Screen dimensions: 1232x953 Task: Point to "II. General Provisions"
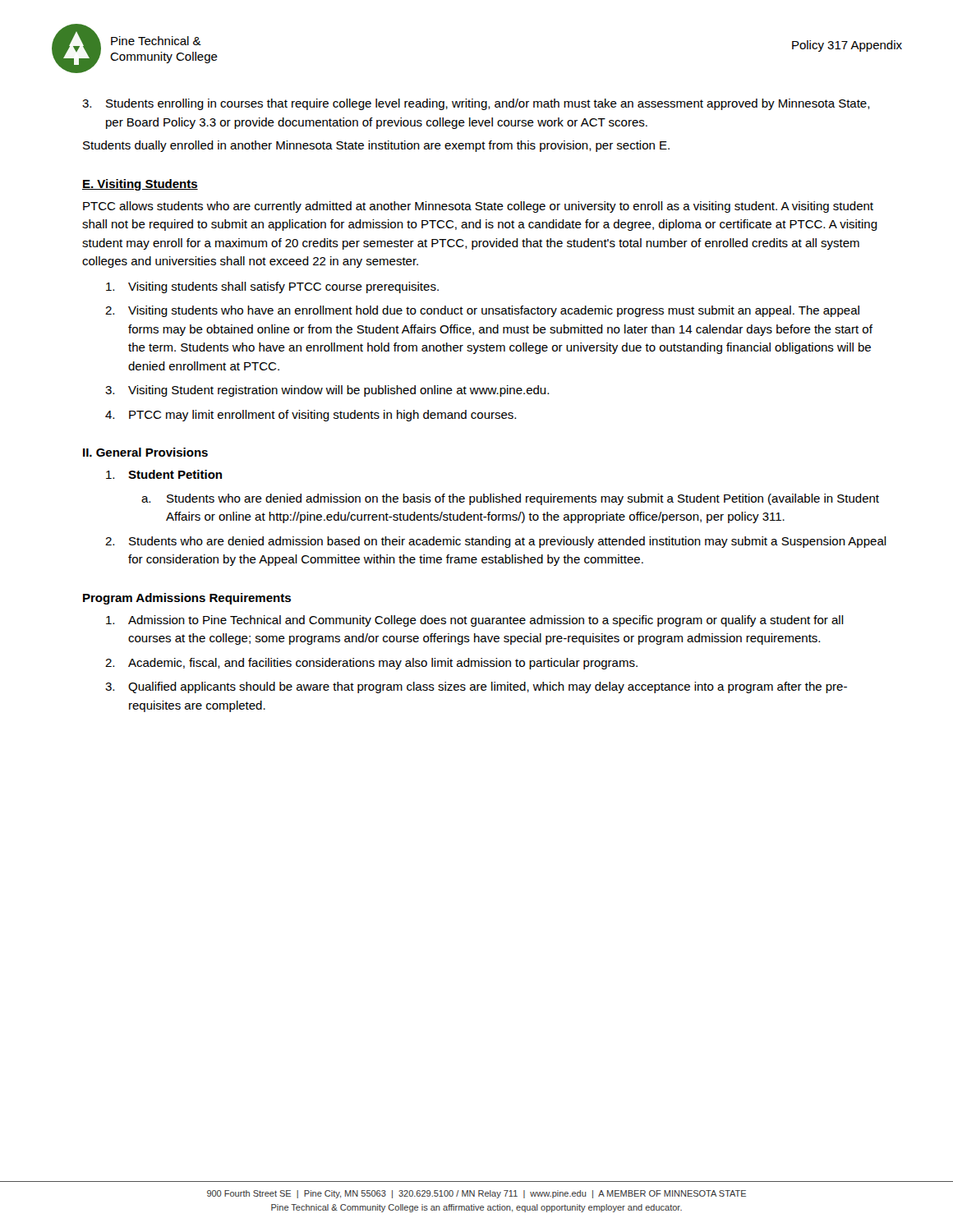pyautogui.click(x=145, y=452)
